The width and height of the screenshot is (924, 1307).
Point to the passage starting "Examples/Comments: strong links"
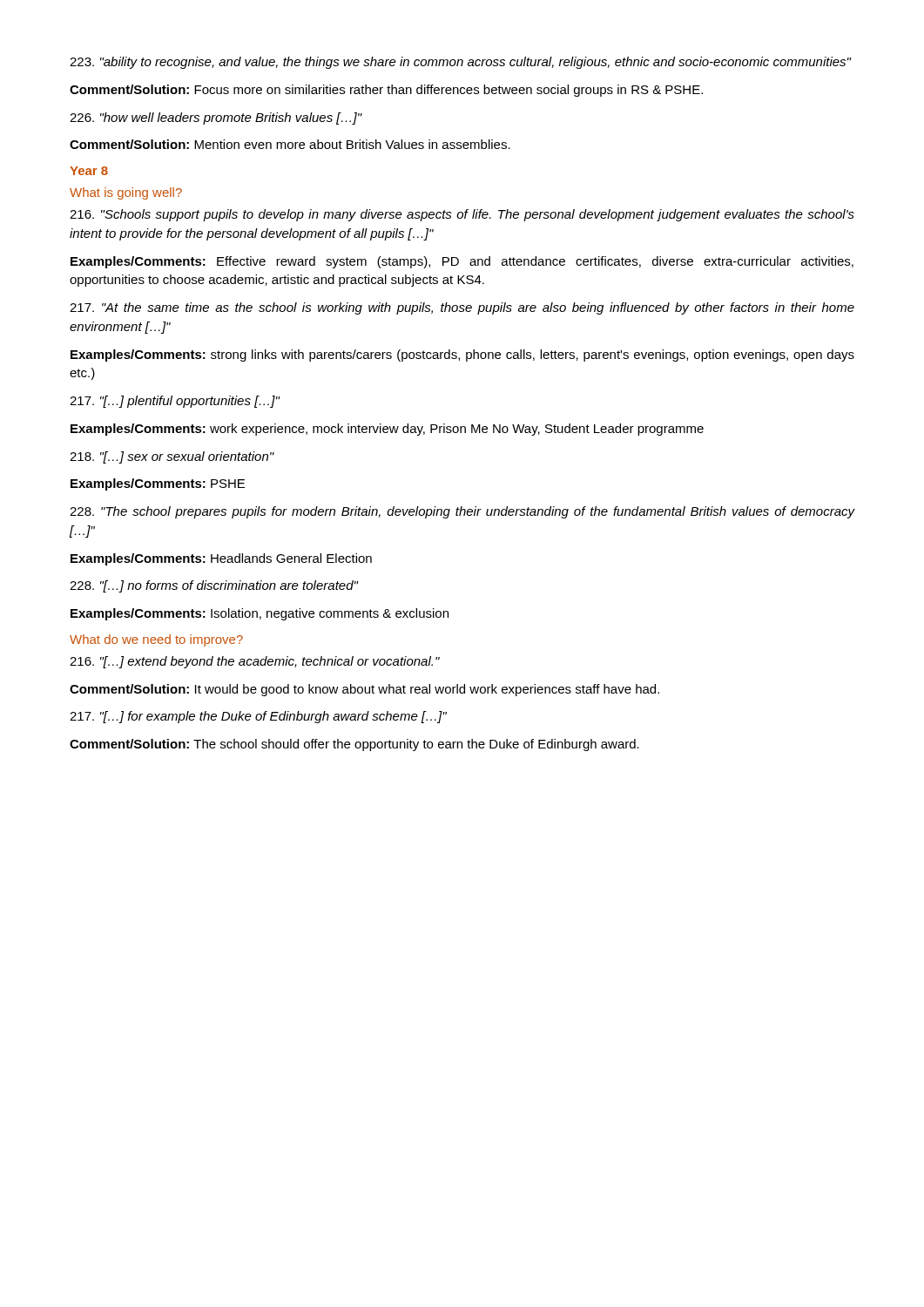(x=462, y=363)
